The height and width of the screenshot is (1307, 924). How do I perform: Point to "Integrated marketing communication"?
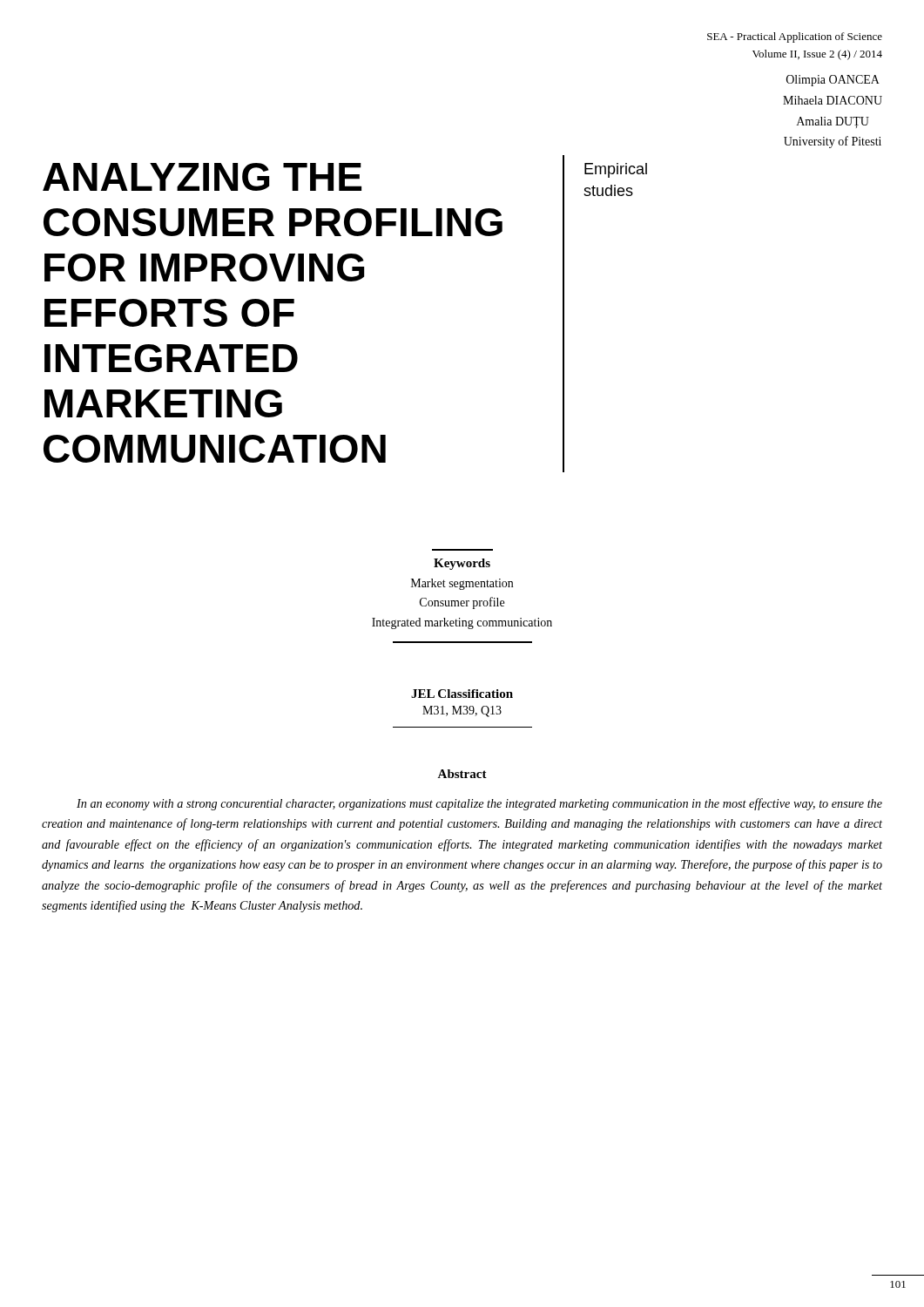(462, 622)
